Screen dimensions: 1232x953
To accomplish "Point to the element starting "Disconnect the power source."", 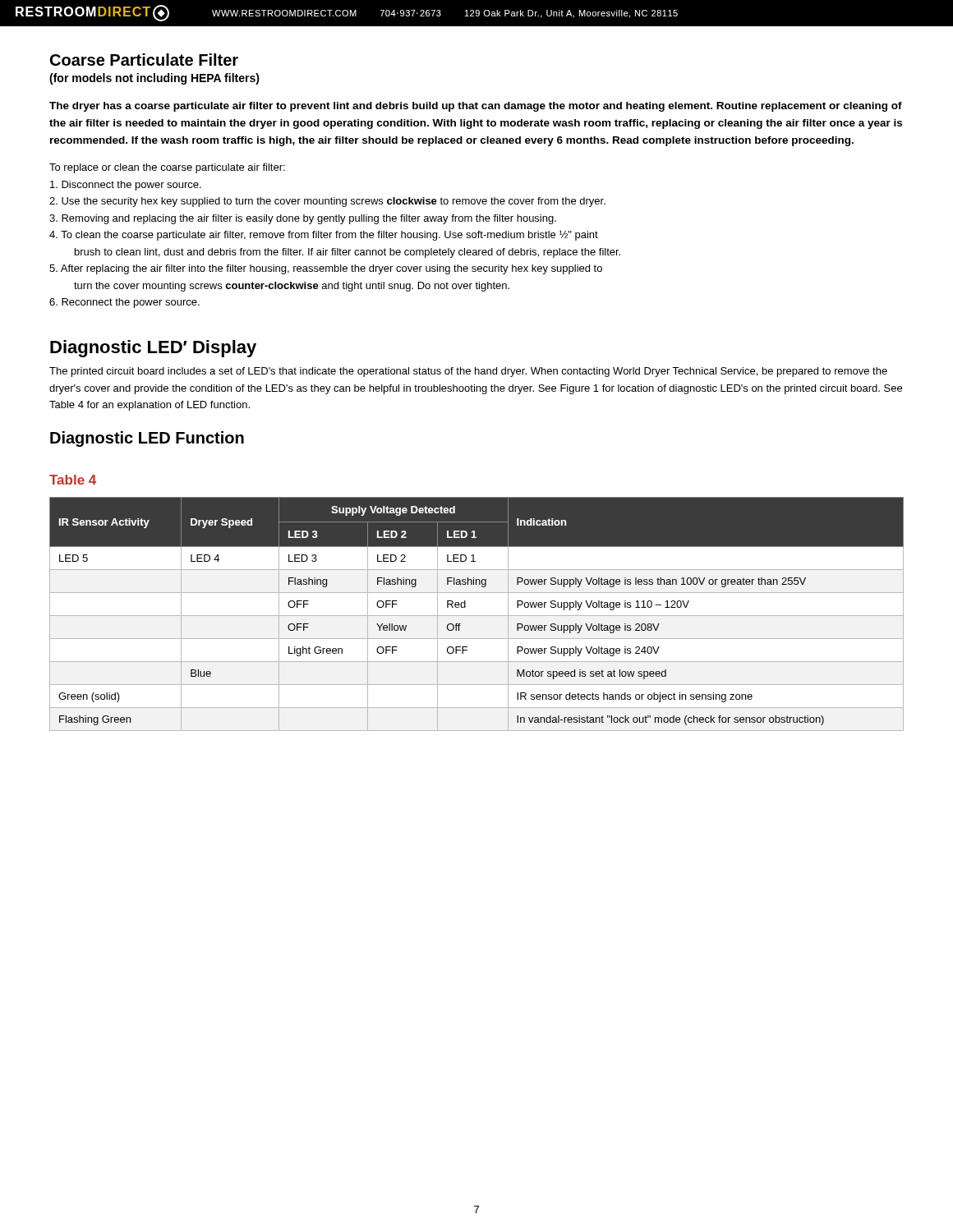I will point(126,184).
